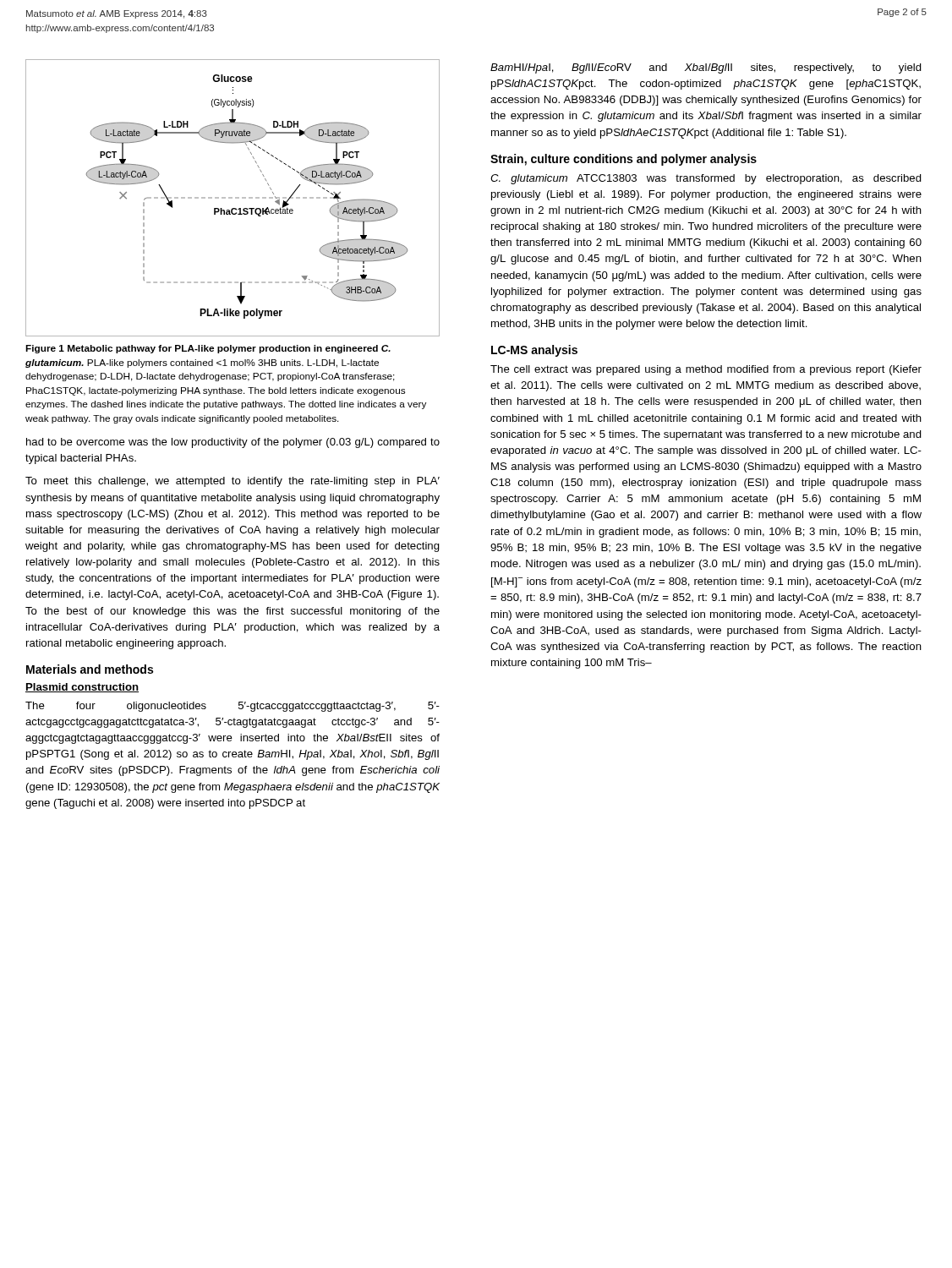The height and width of the screenshot is (1268, 952).
Task: Click on the text block with the text "To meet this"
Action: point(232,562)
